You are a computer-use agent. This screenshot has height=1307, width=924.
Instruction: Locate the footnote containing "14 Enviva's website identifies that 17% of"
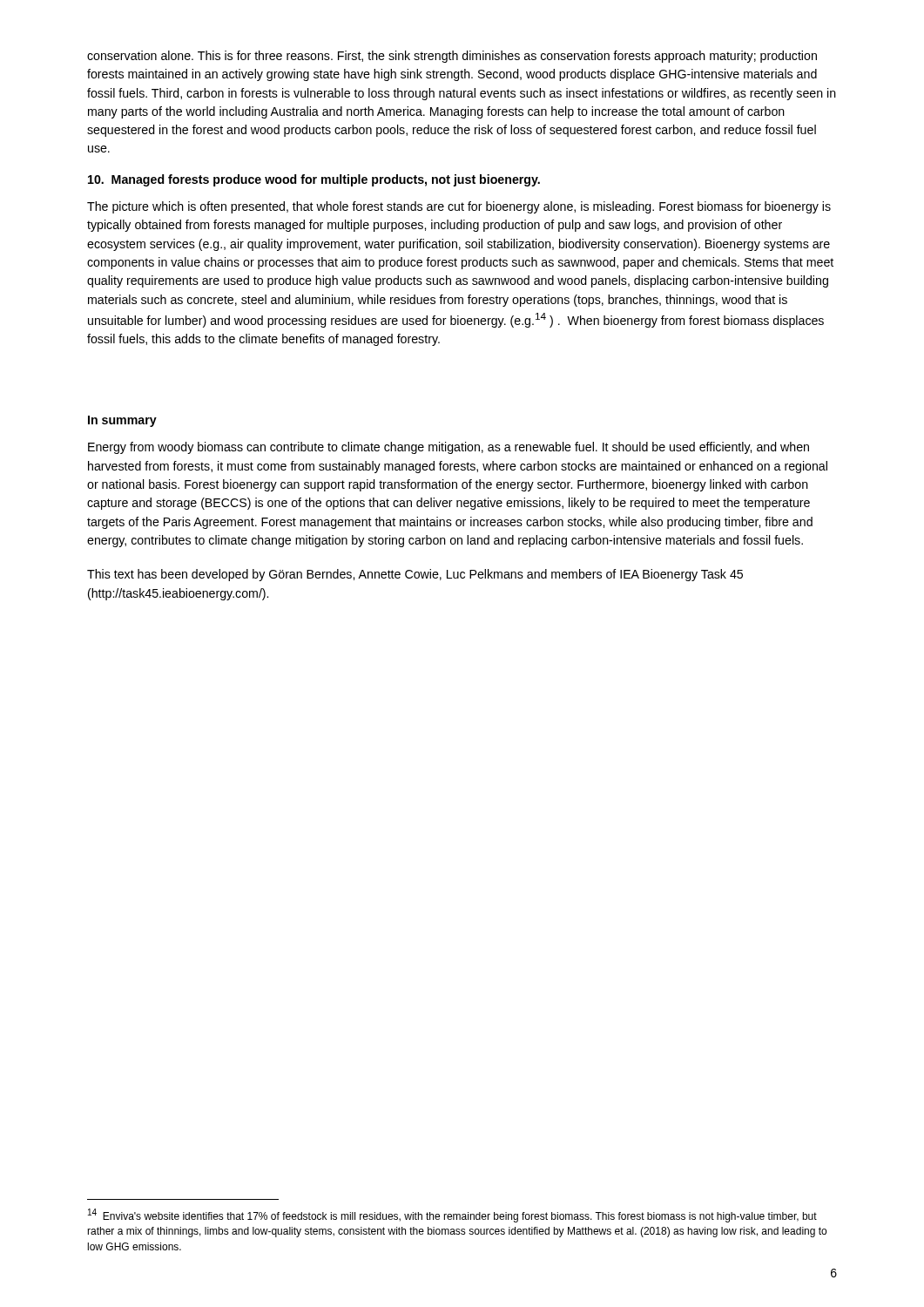(x=457, y=1230)
